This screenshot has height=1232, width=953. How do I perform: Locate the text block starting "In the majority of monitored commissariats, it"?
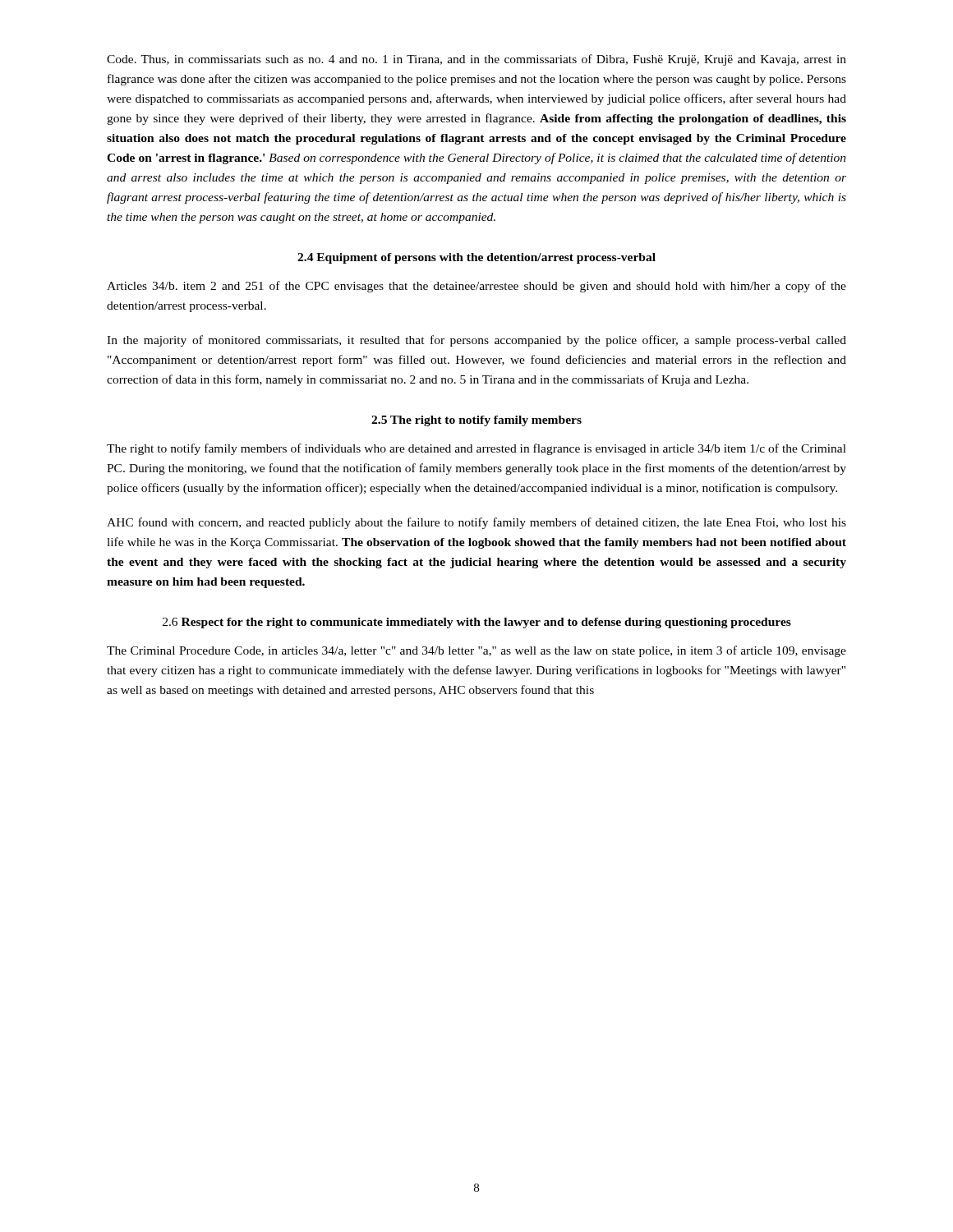pyautogui.click(x=476, y=359)
